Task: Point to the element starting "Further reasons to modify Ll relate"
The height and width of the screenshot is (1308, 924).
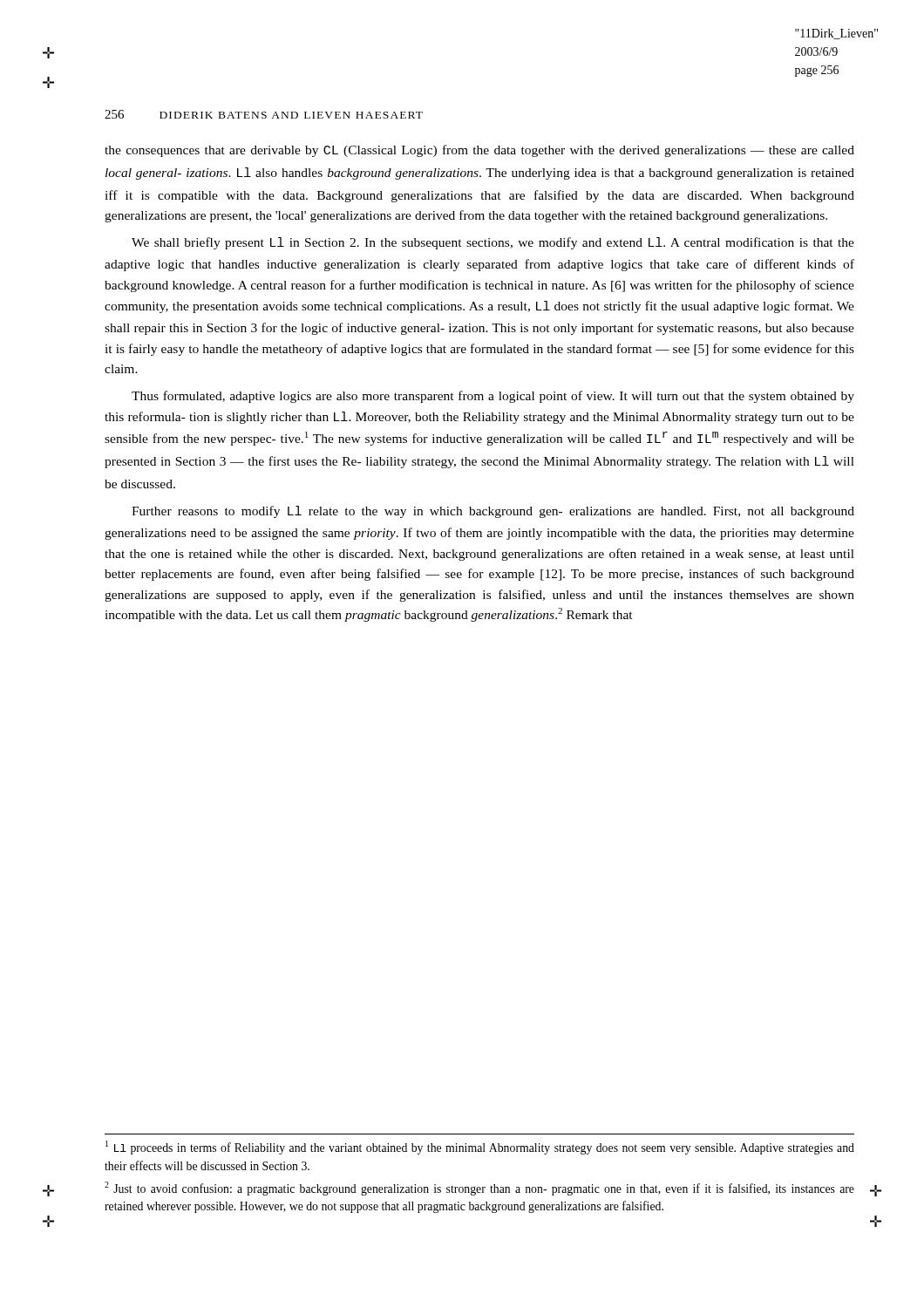Action: pos(479,563)
